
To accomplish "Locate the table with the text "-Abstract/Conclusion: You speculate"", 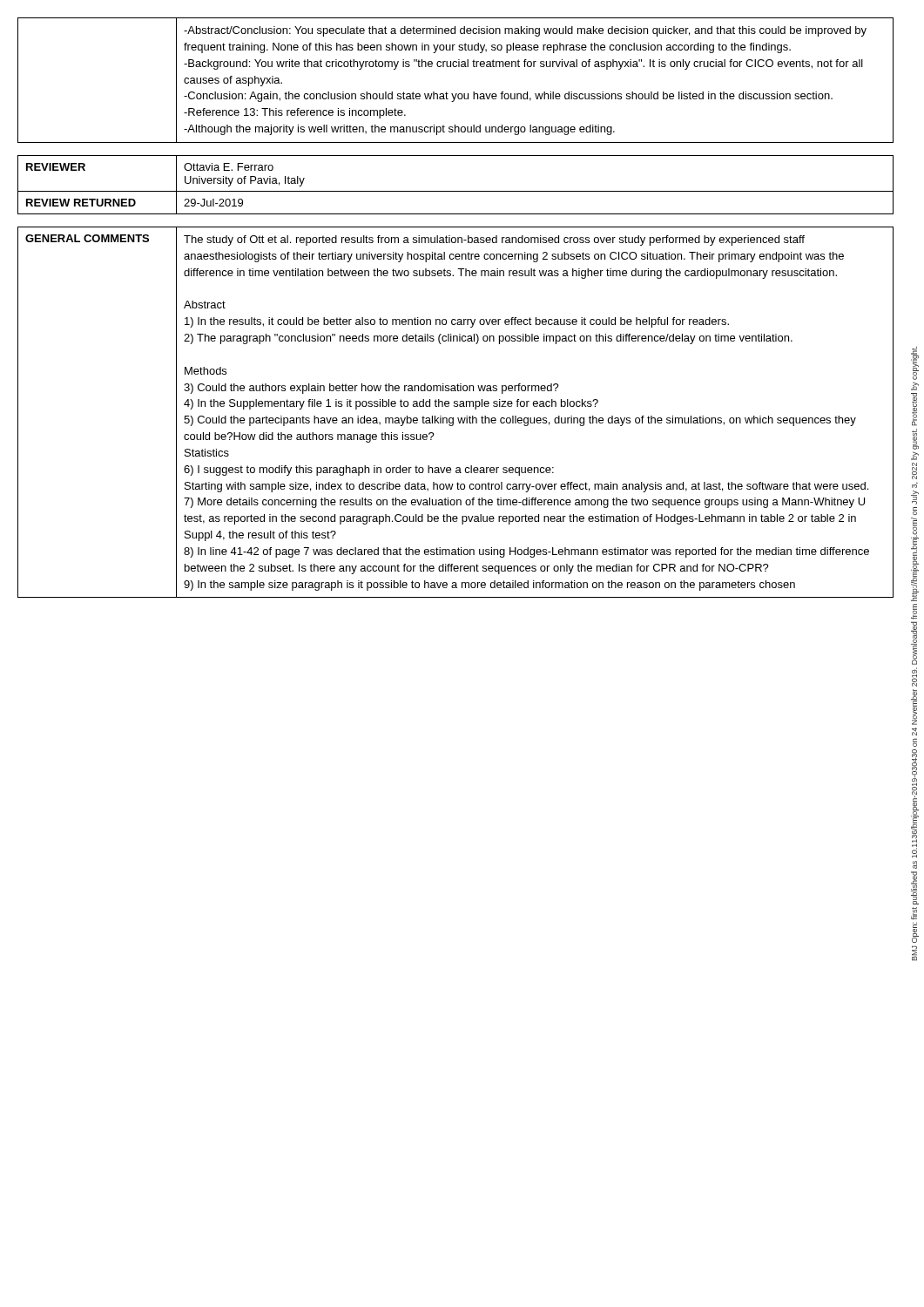I will coord(455,80).
